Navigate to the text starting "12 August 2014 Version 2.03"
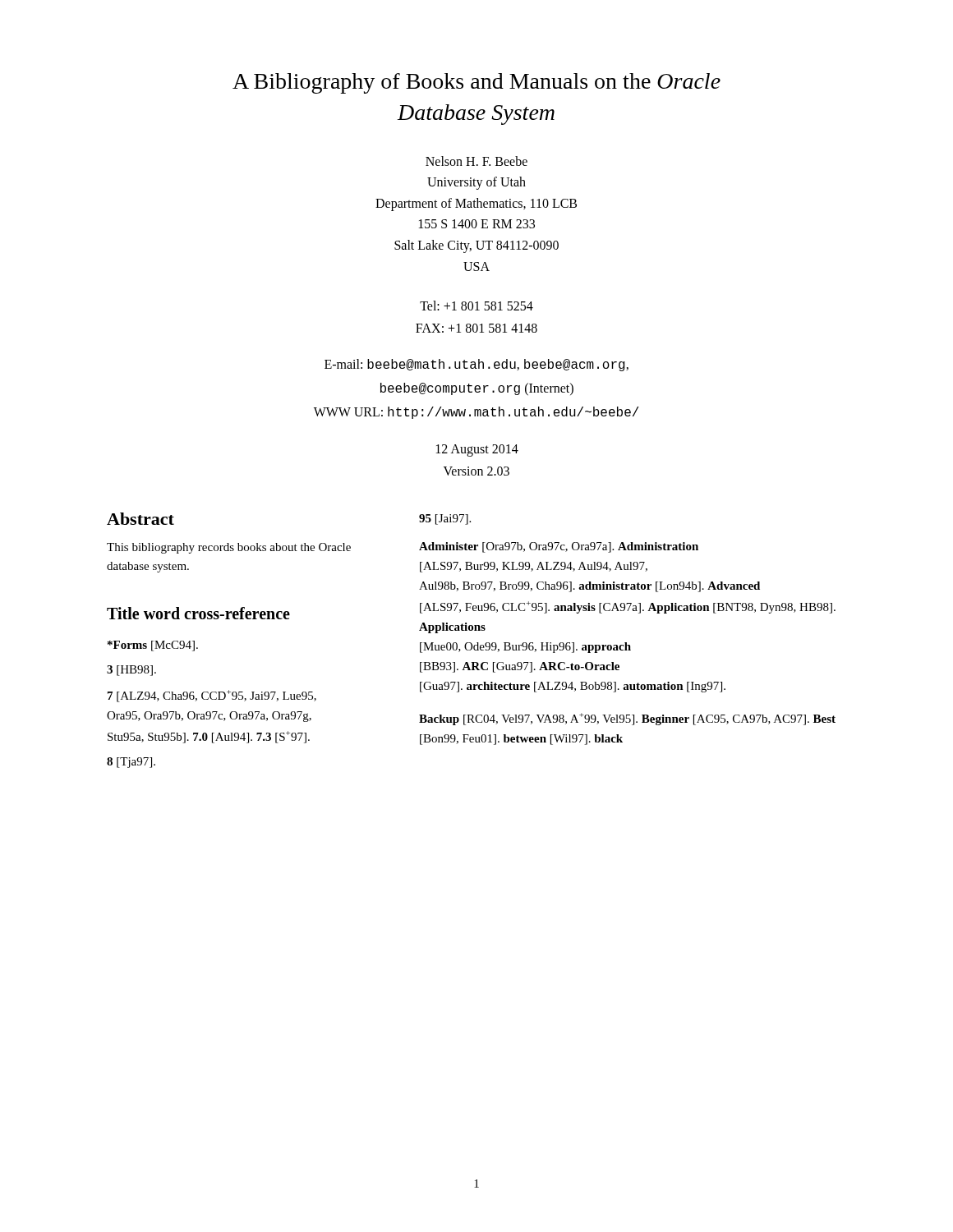The image size is (953, 1232). (x=476, y=460)
